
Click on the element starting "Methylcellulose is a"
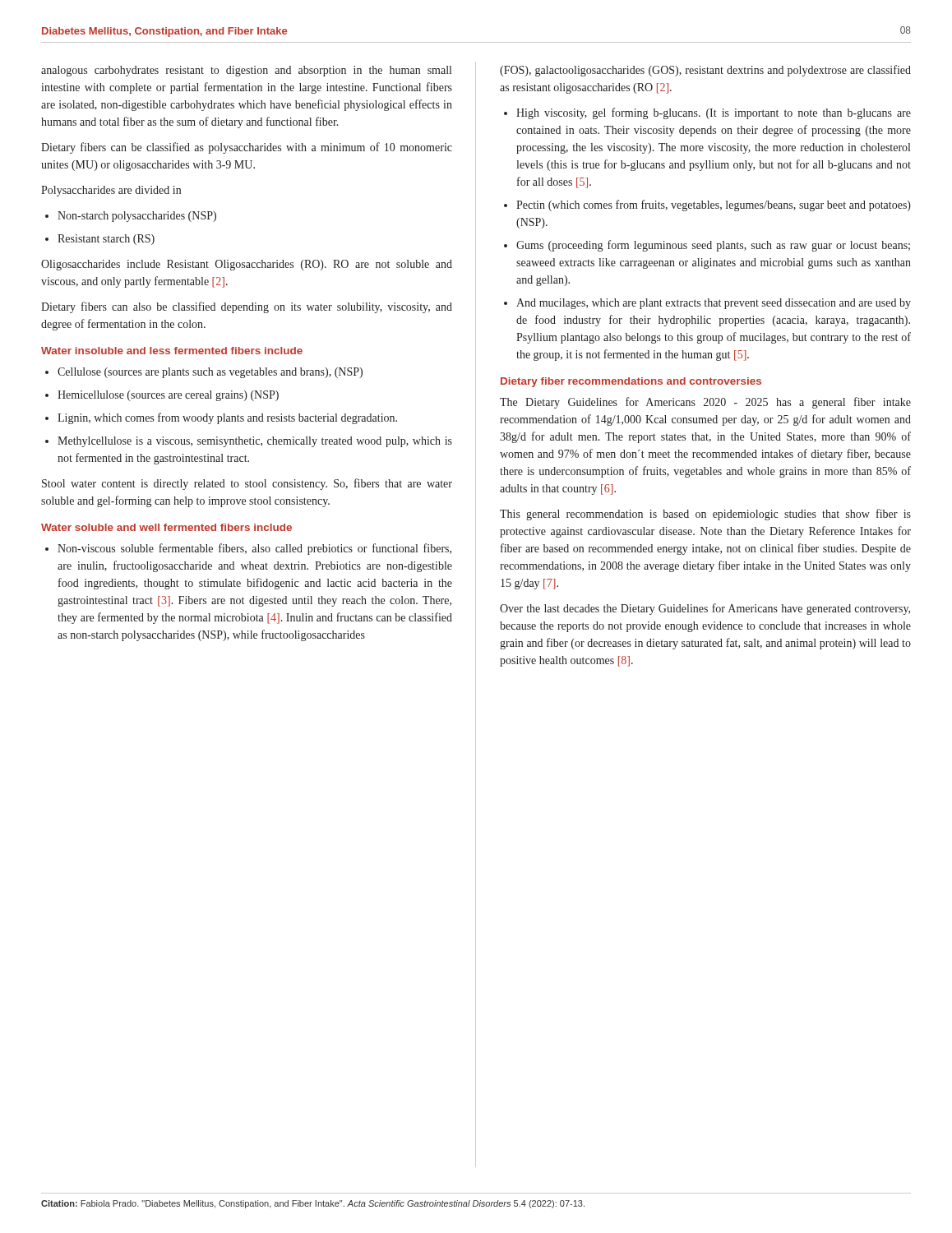[255, 450]
